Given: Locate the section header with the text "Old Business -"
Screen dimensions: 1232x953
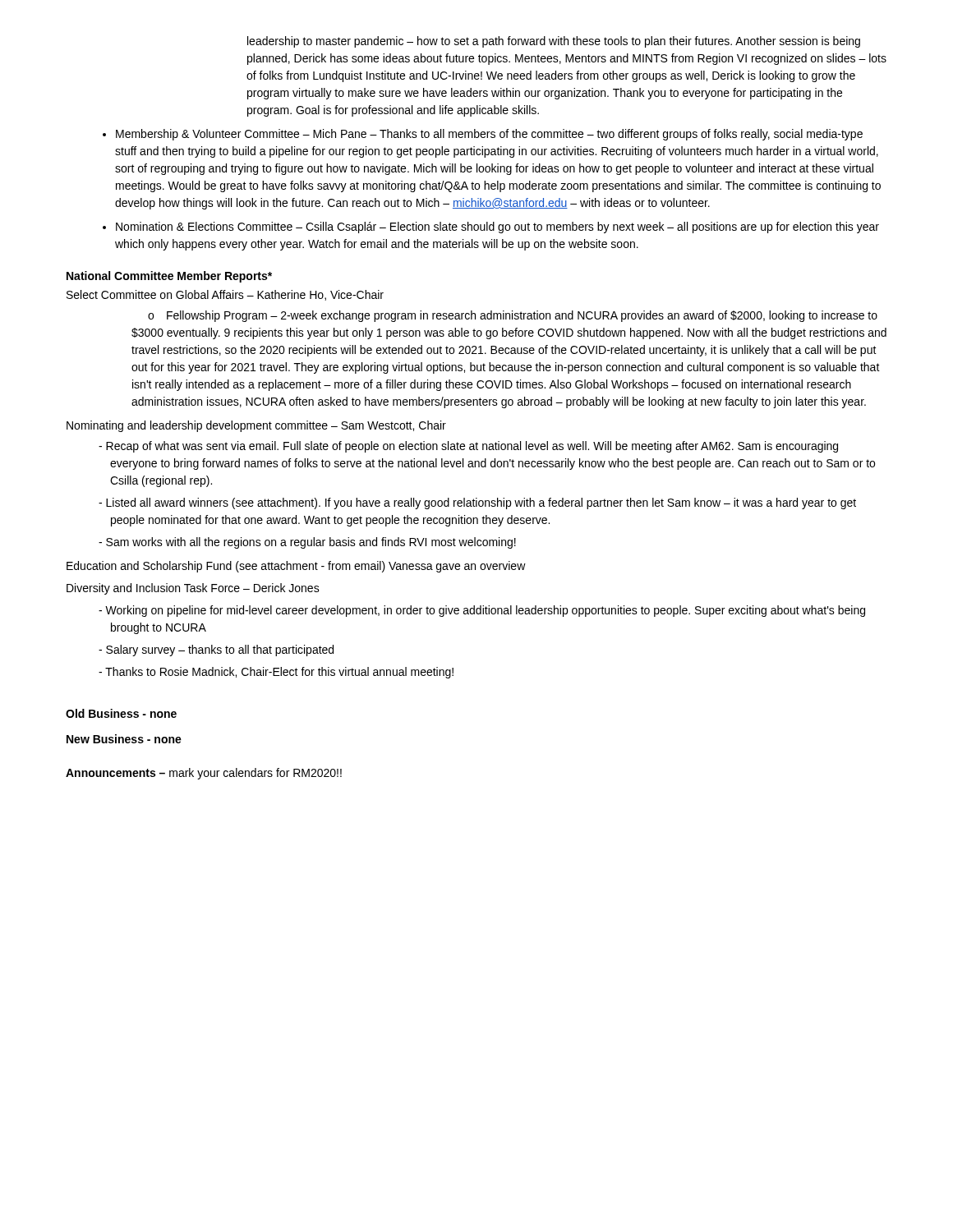Looking at the screenshot, I should 121,714.
